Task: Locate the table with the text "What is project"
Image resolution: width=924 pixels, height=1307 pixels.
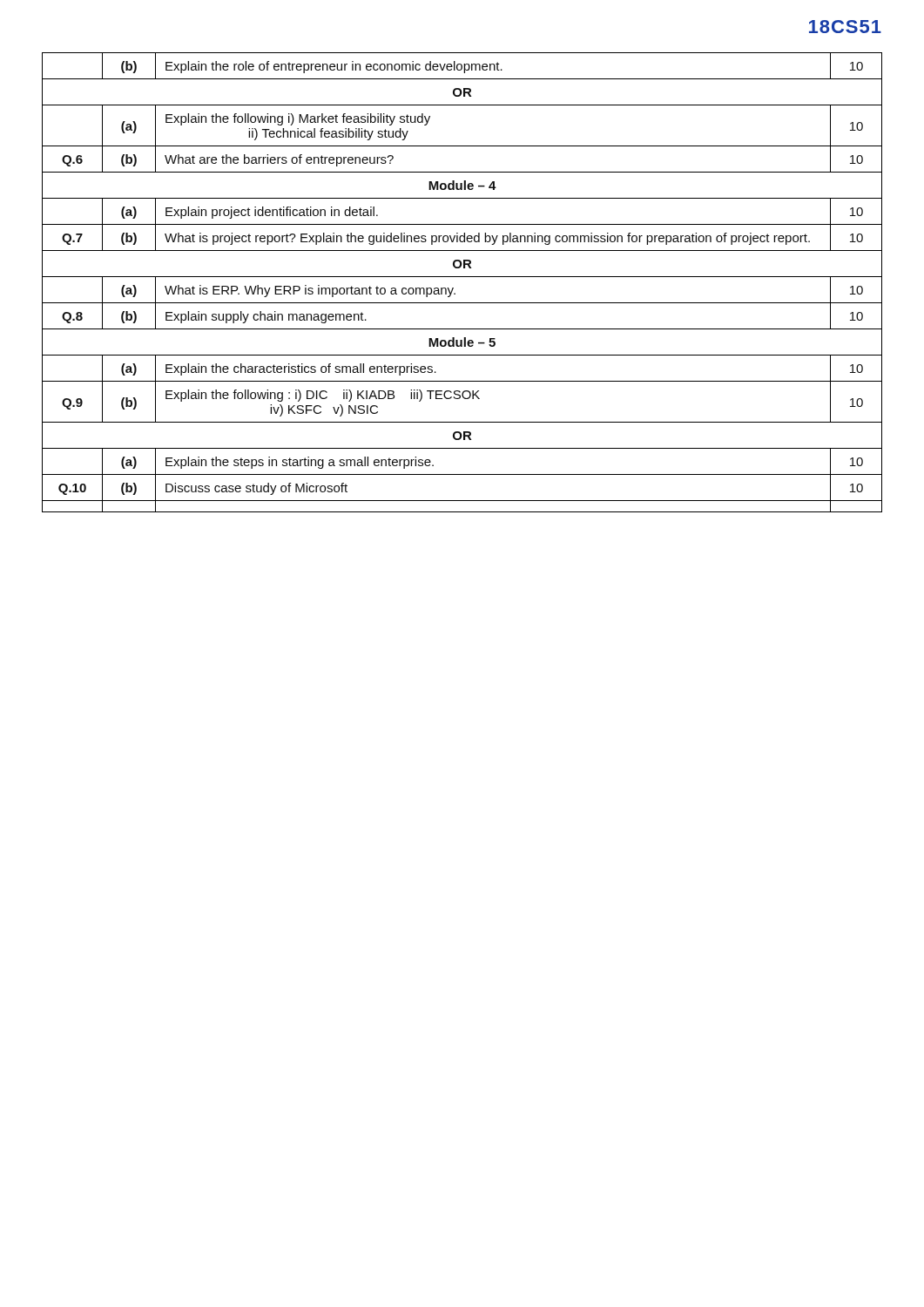Action: pyautogui.click(x=462, y=282)
